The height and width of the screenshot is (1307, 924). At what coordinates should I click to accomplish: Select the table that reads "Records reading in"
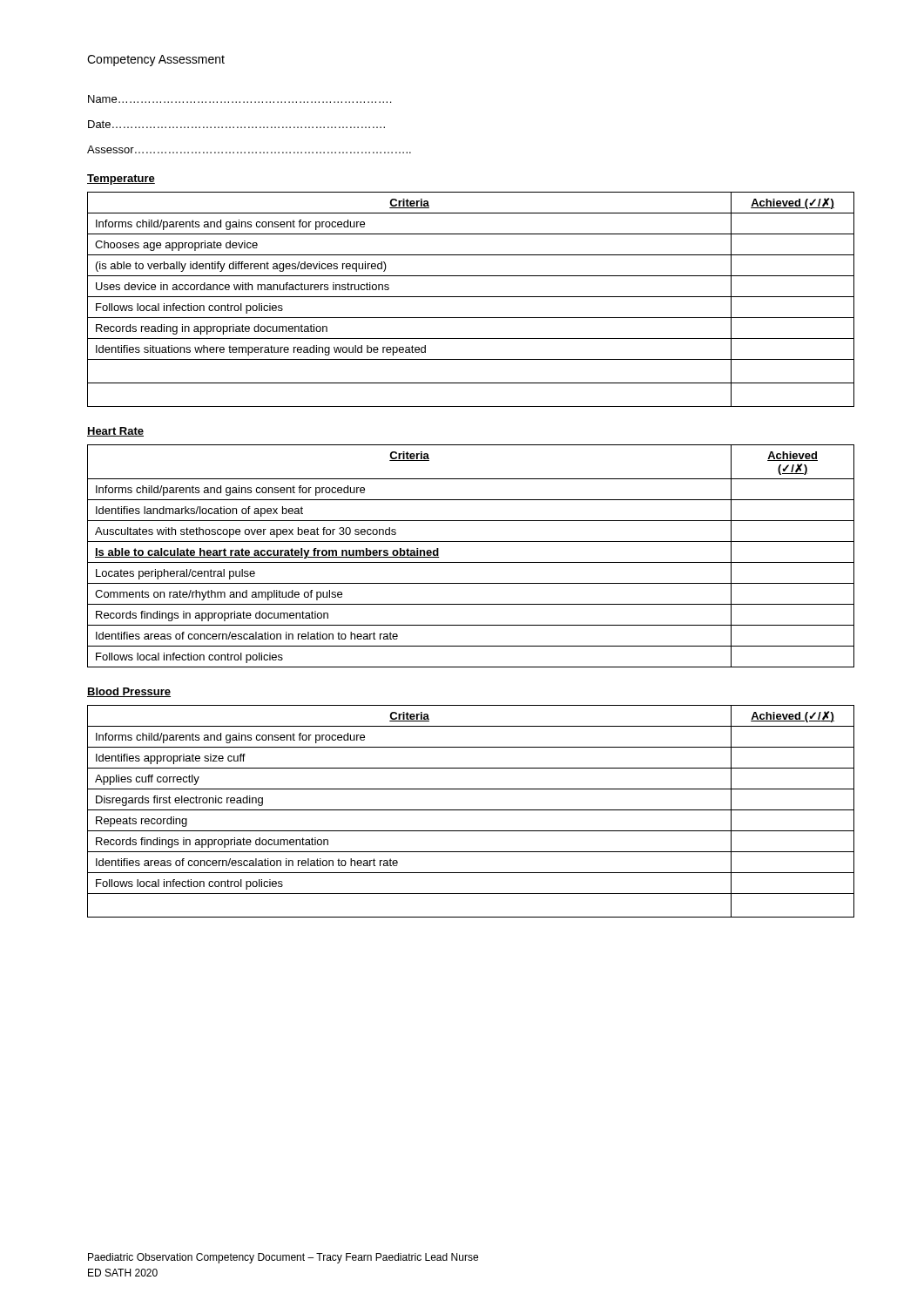[471, 299]
